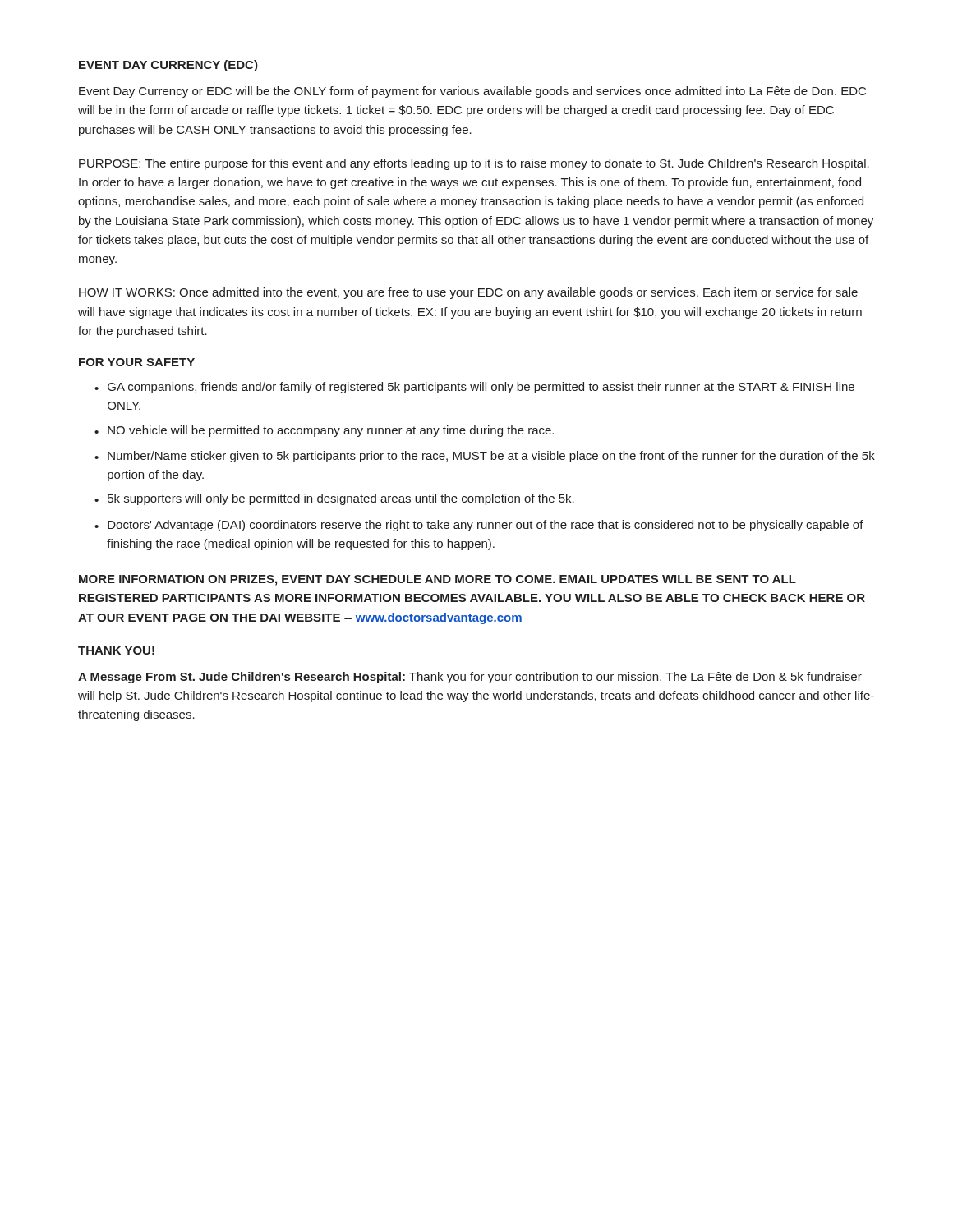Find the section header that says "THANK YOU!"

(117, 650)
